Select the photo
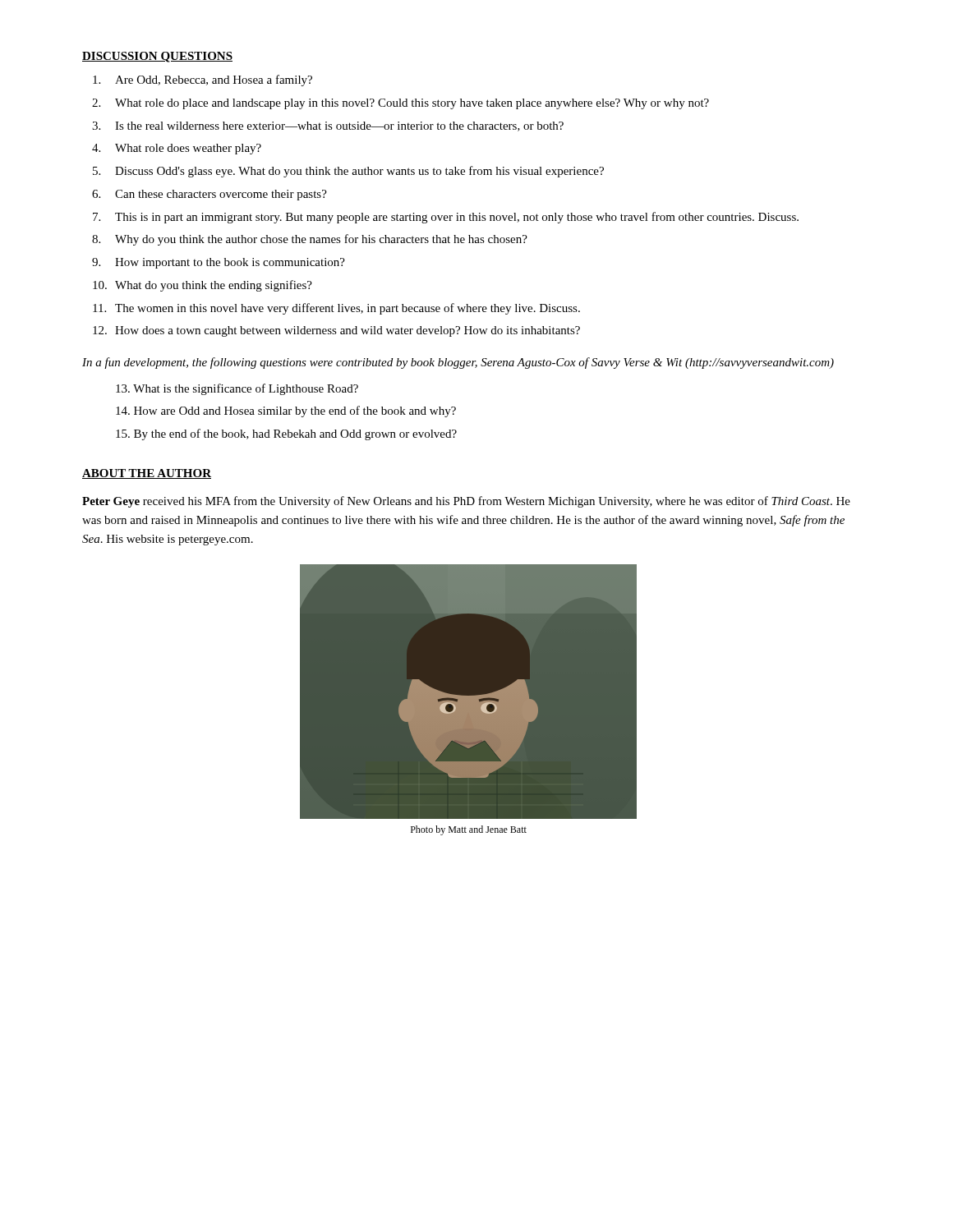The image size is (953, 1232). (x=468, y=700)
